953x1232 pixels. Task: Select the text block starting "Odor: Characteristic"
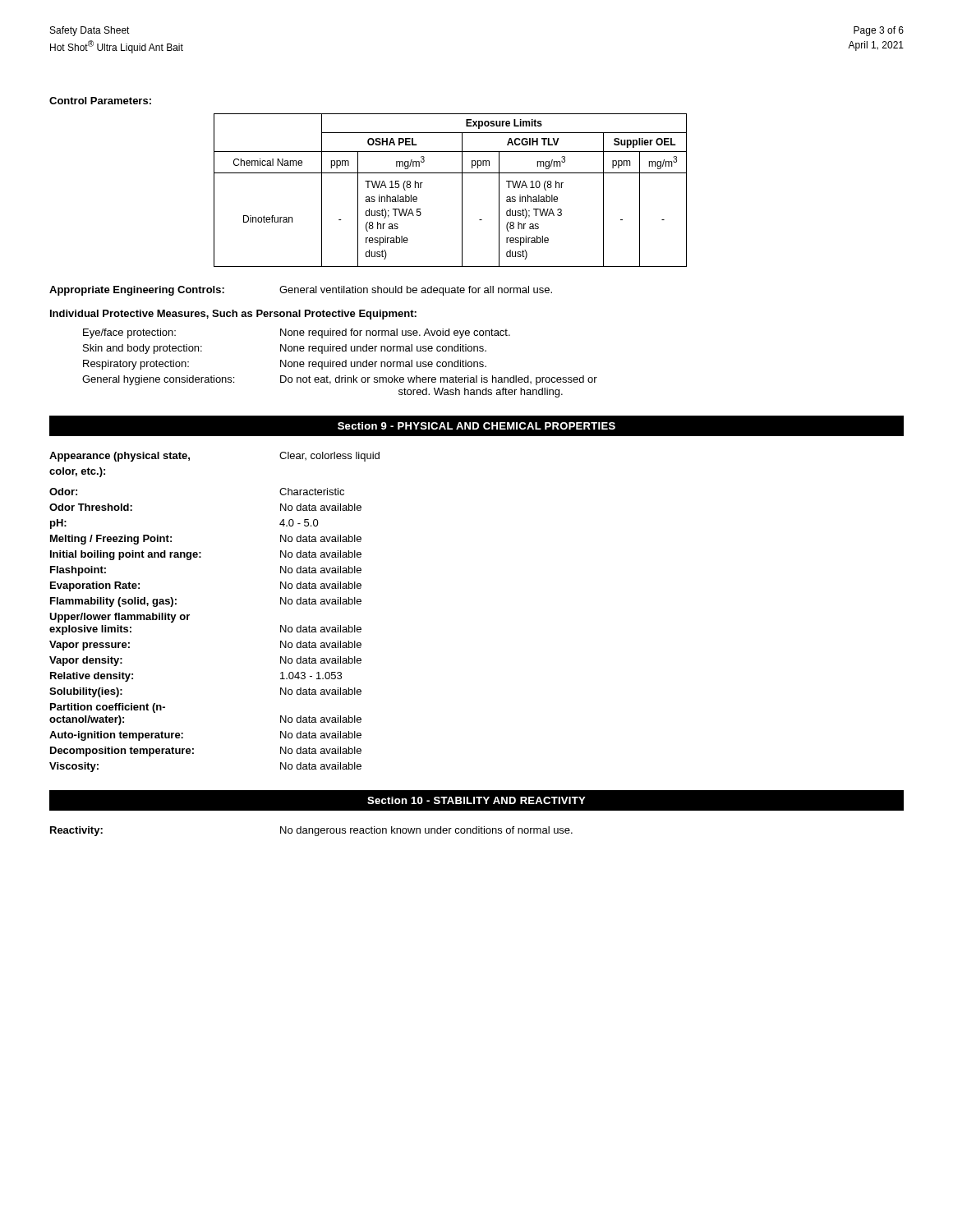pyautogui.click(x=67, y=491)
